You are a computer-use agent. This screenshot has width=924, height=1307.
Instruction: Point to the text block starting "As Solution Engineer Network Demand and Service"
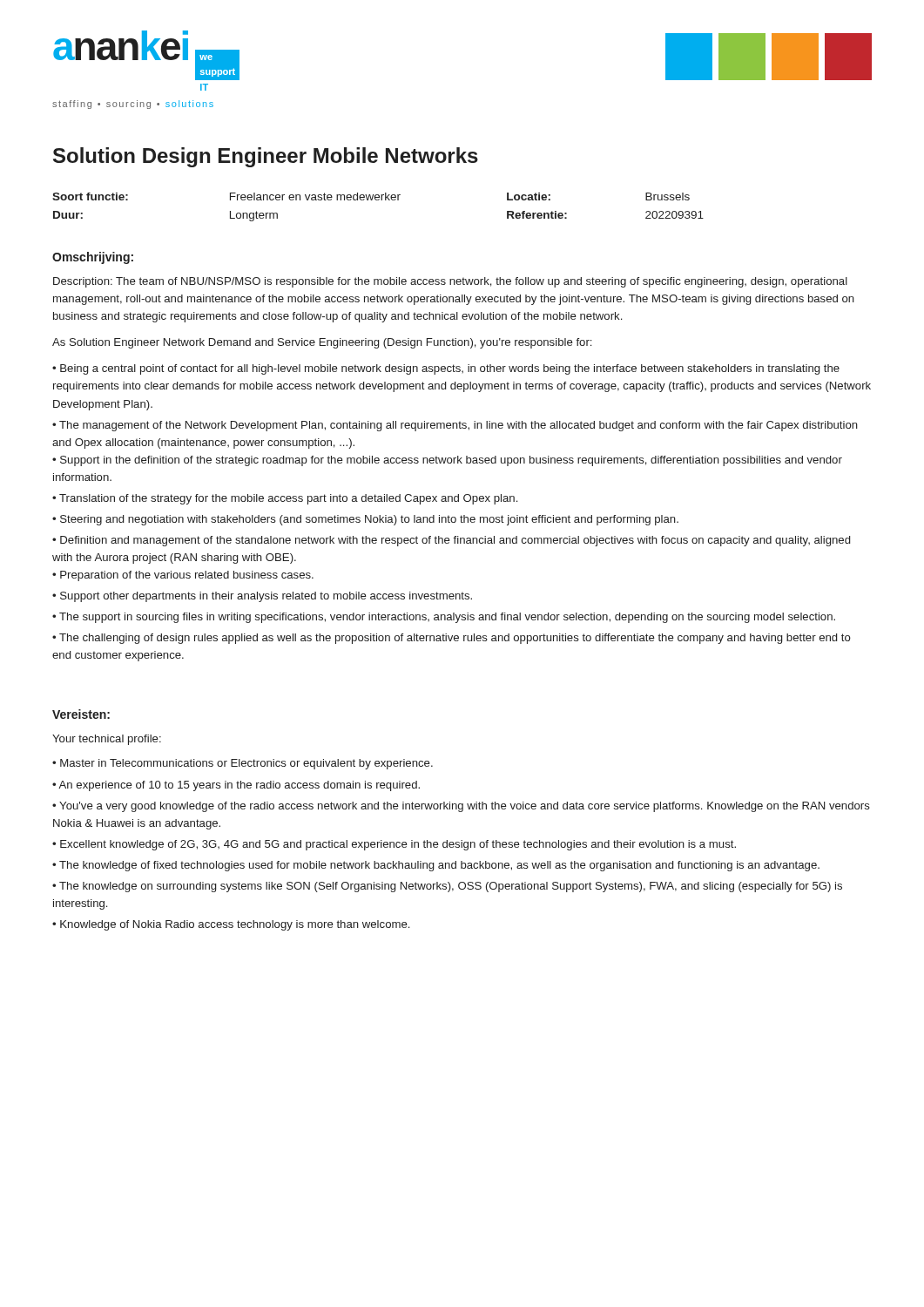pyautogui.click(x=322, y=342)
